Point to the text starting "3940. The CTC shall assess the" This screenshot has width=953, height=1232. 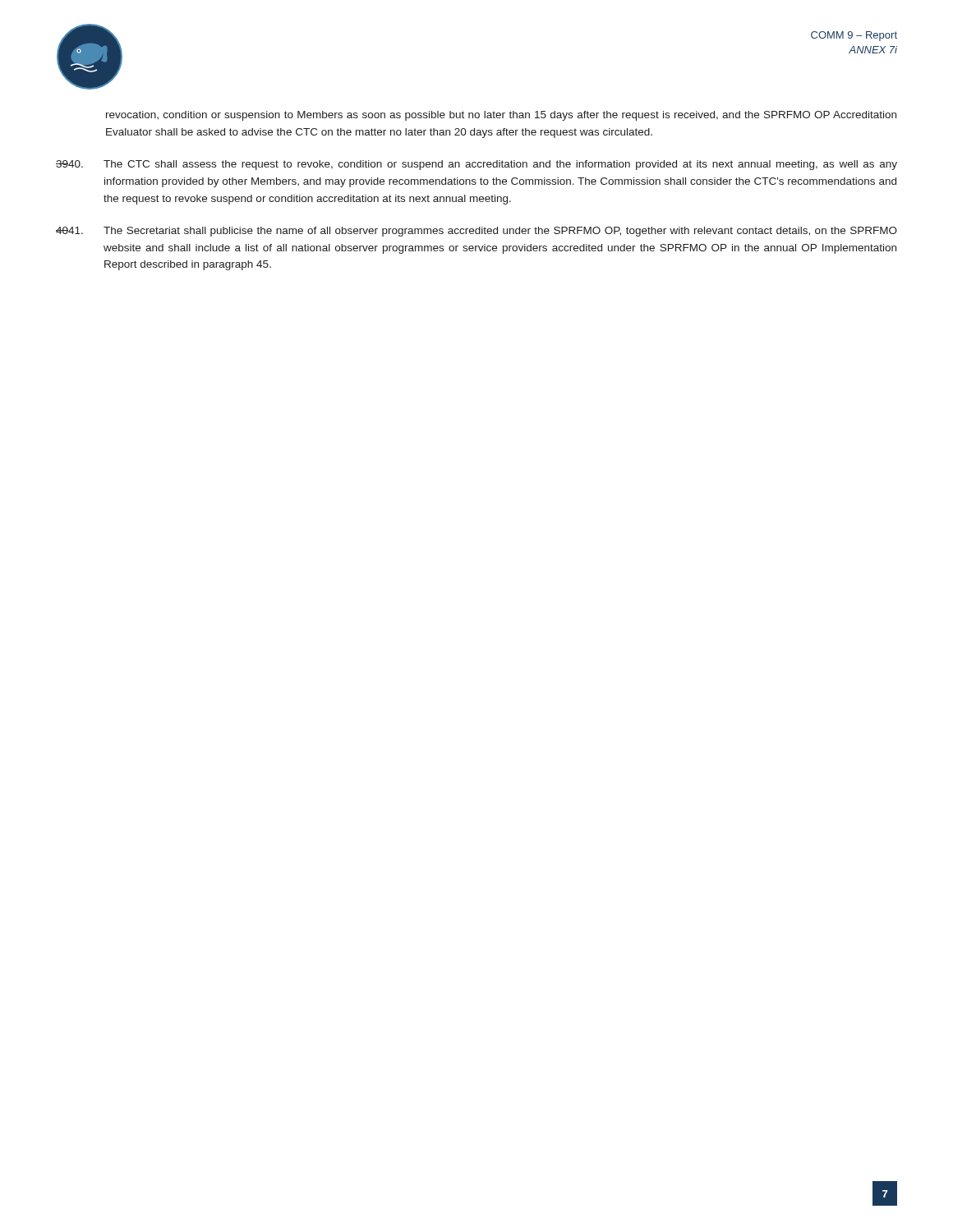click(476, 182)
